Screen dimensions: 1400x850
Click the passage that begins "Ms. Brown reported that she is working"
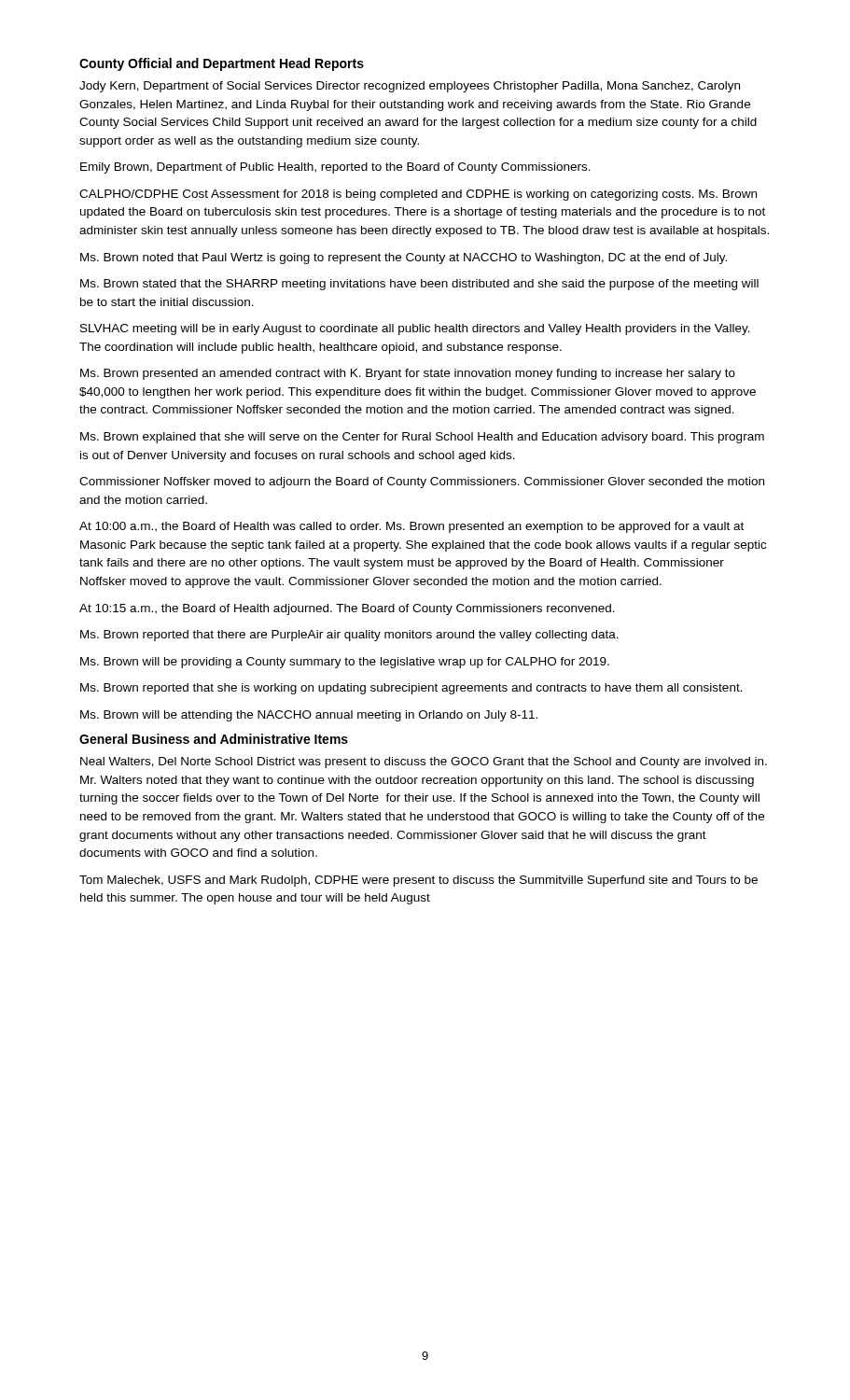click(x=411, y=688)
